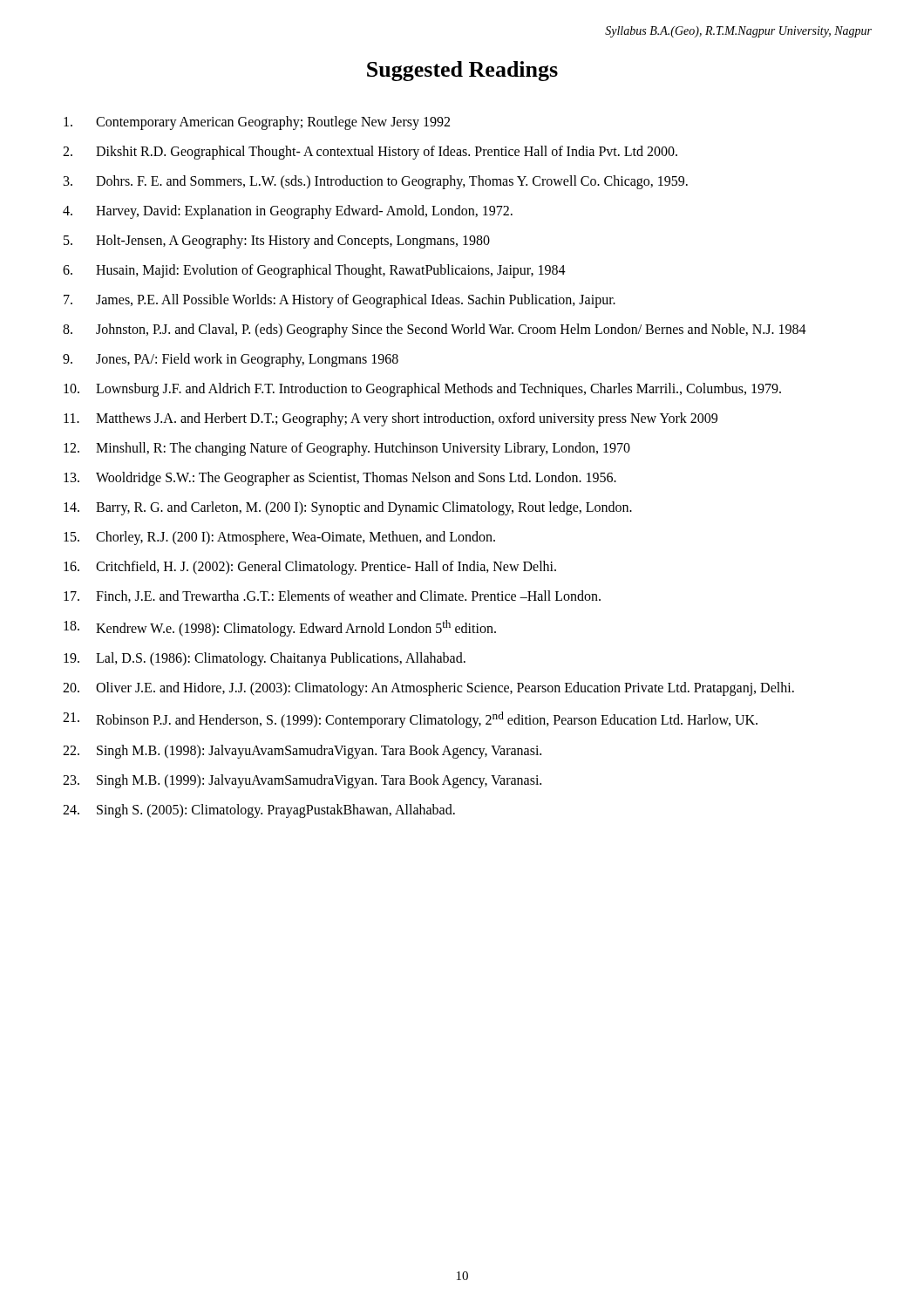924x1308 pixels.
Task: Locate the text starting "21.Robinson P.J. and"
Action: (x=460, y=719)
